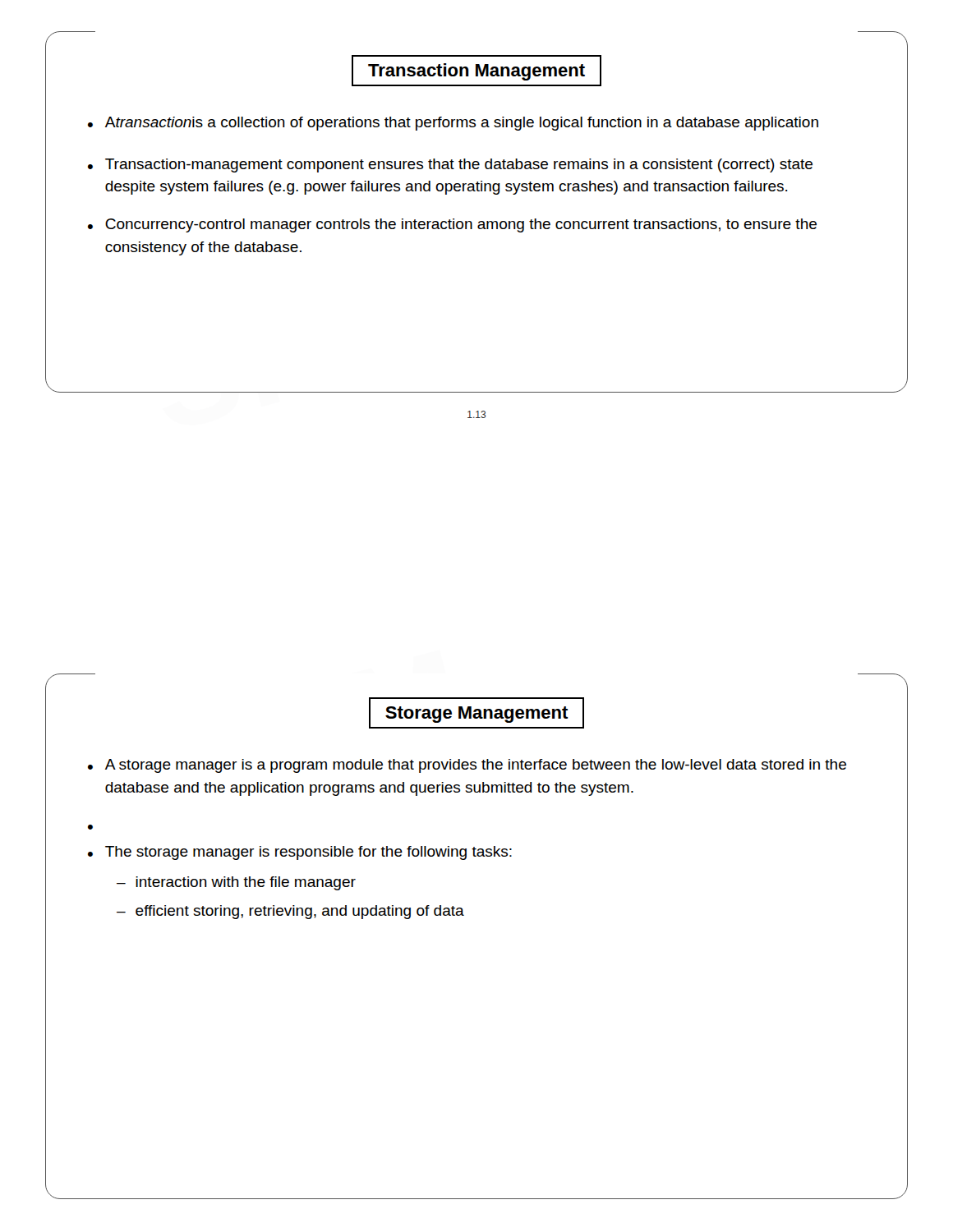The height and width of the screenshot is (1232, 953).
Task: Click on the element starting "Storage Management"
Action: 476,713
